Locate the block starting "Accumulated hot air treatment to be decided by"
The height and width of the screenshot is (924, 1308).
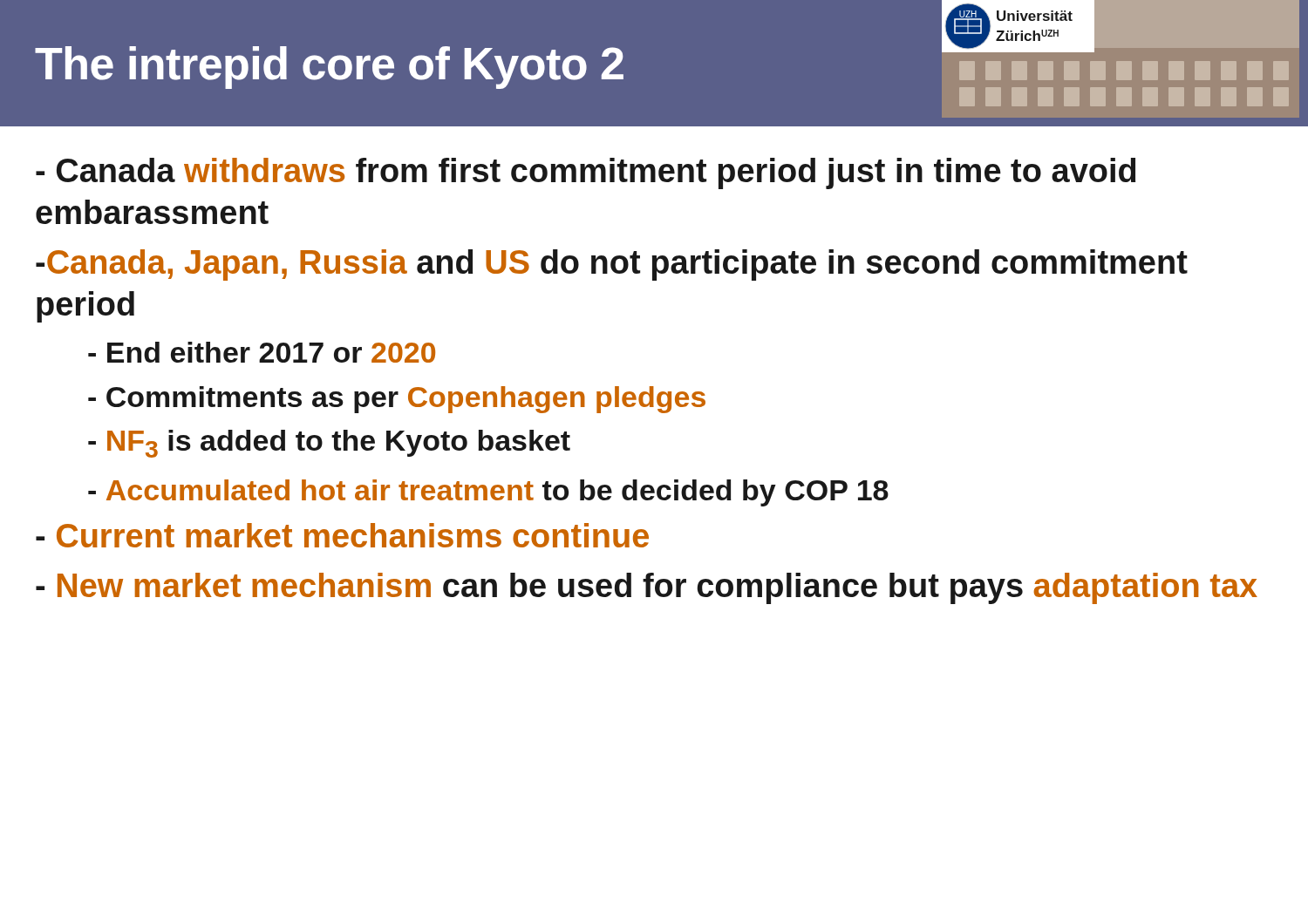488,490
